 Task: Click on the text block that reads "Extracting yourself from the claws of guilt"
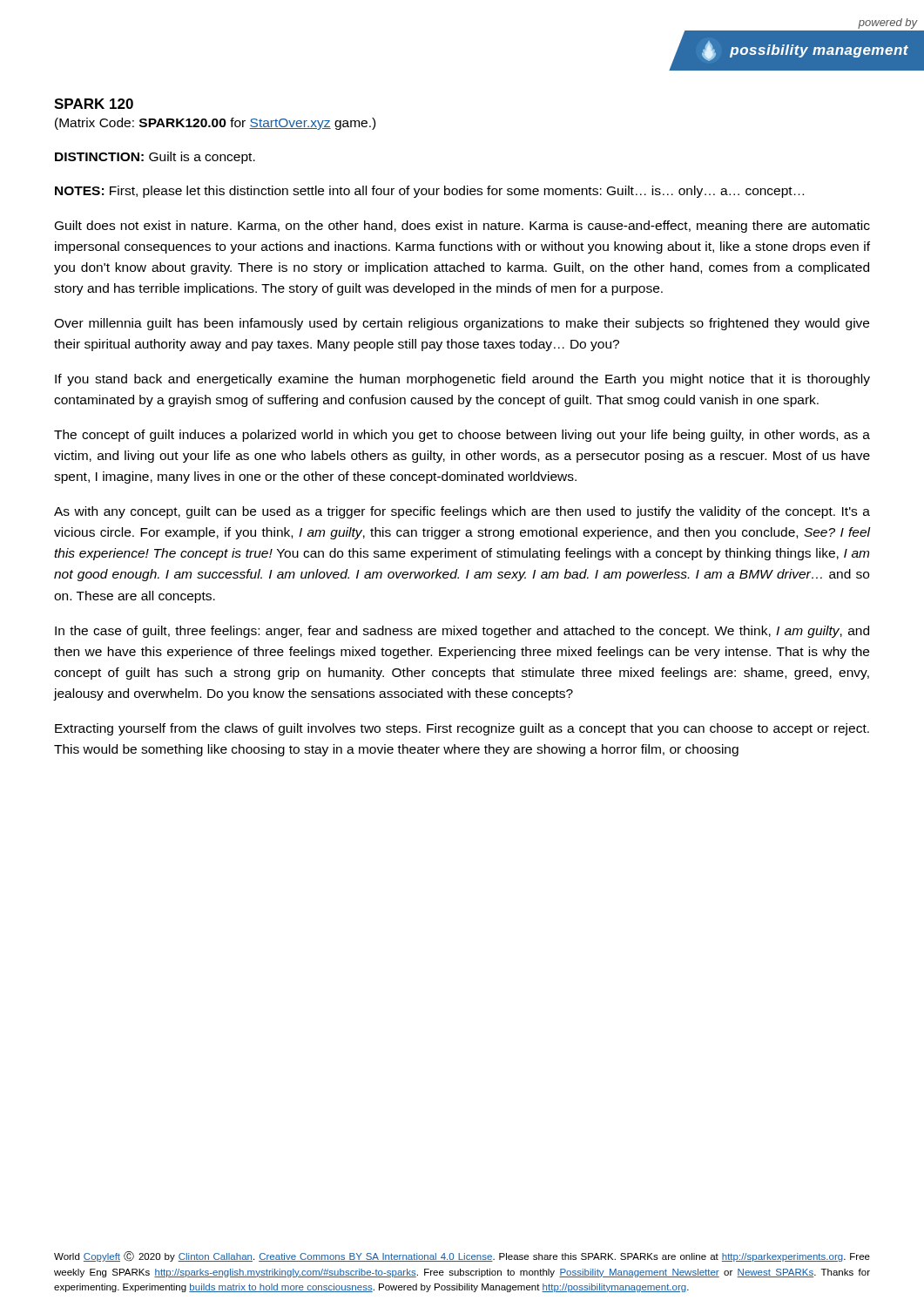pos(462,738)
